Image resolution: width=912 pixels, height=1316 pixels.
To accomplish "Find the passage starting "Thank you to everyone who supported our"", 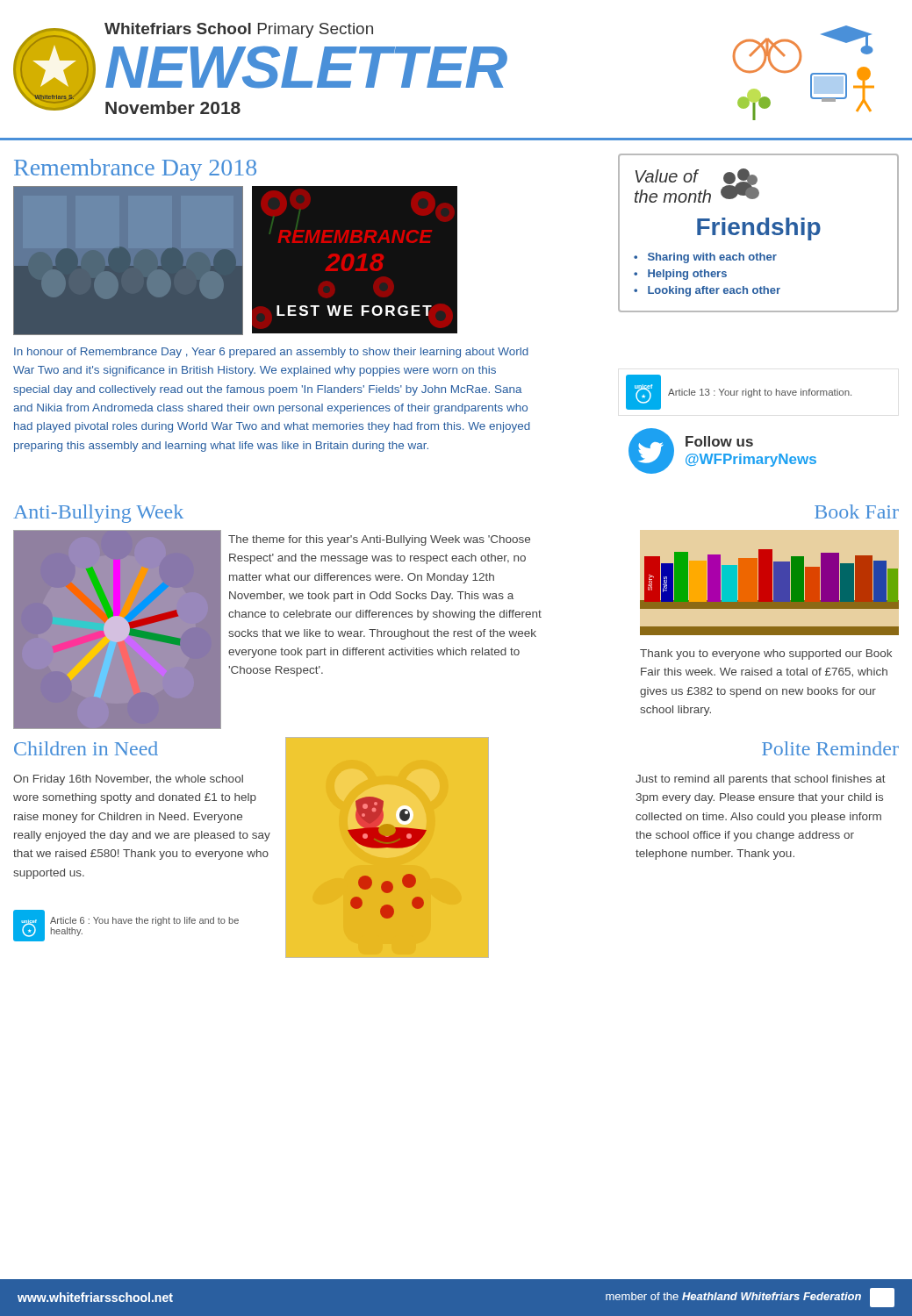I will tap(766, 681).
